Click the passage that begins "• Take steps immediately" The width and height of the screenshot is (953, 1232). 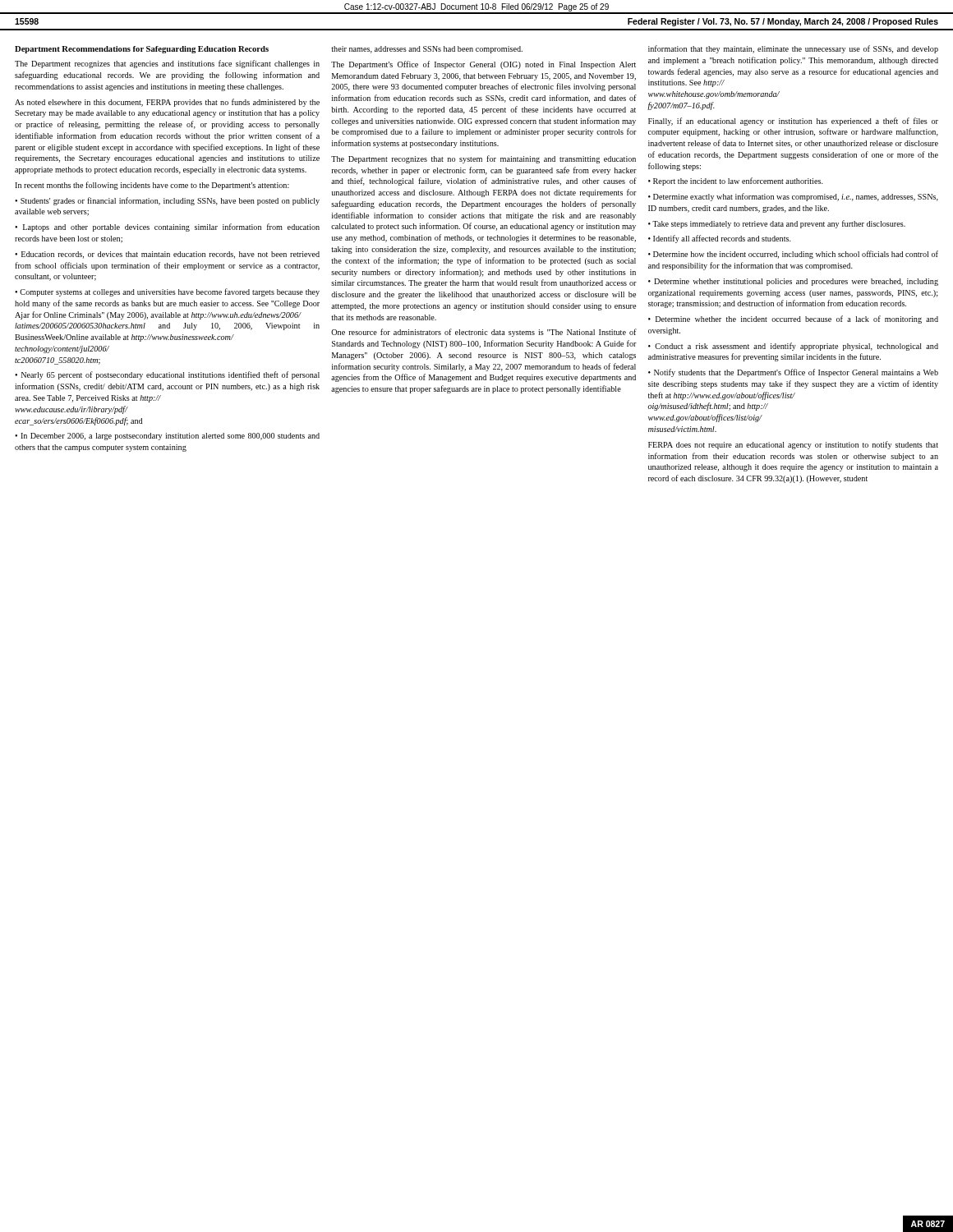pyautogui.click(x=777, y=224)
